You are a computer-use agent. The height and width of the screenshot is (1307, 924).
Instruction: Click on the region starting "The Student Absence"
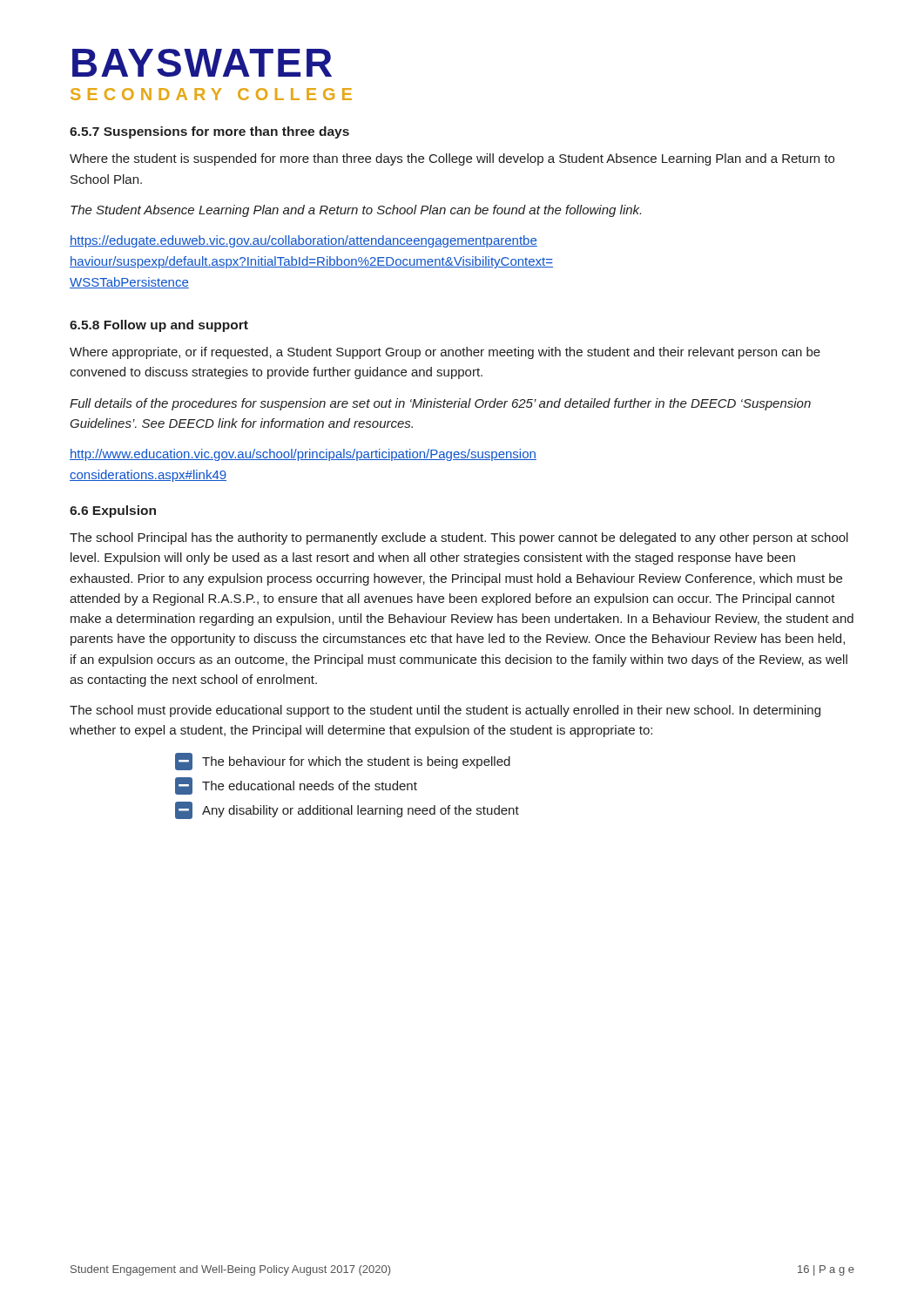point(356,209)
